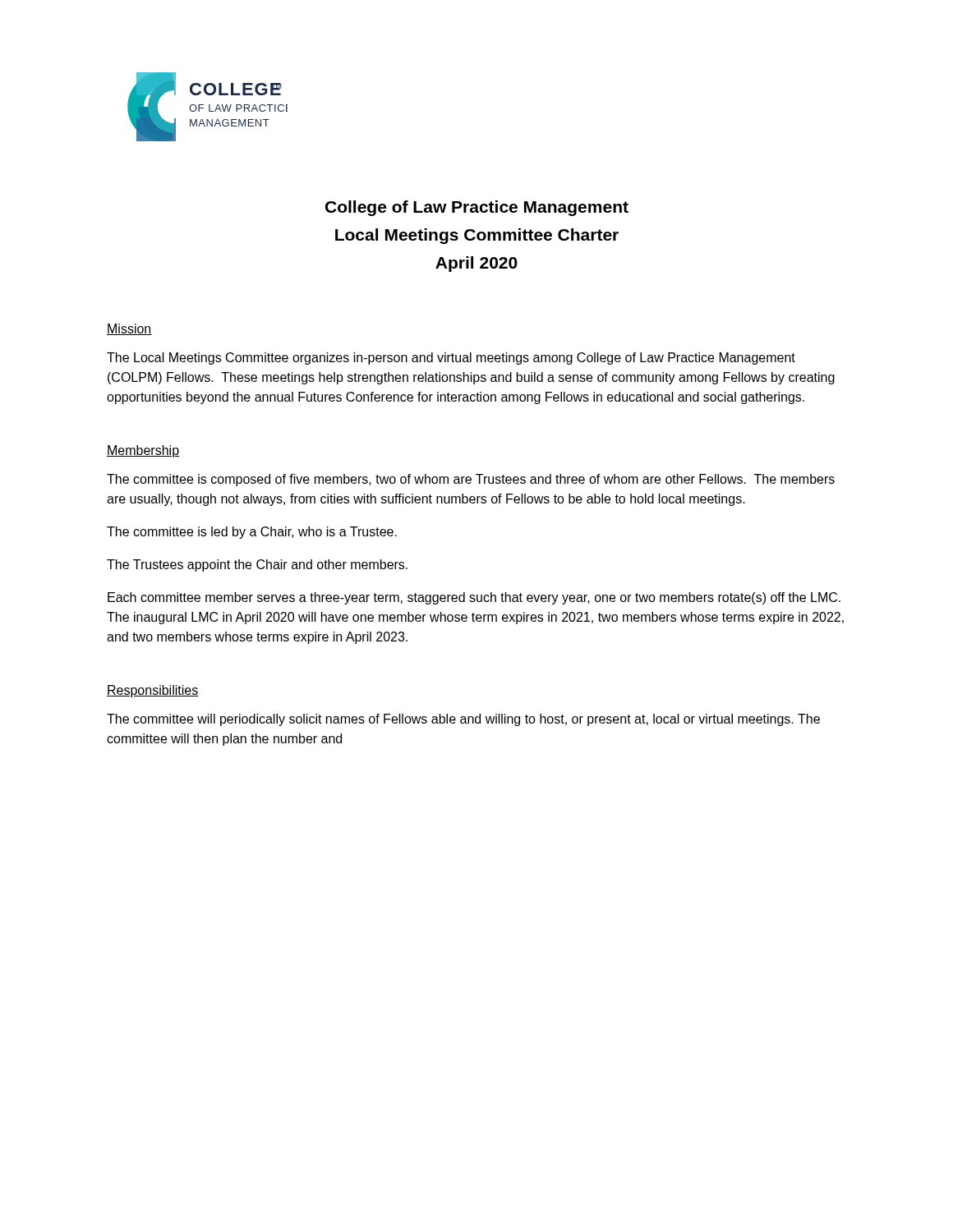Image resolution: width=953 pixels, height=1232 pixels.
Task: Select the text block that says "The Local Meetings Committee organizes in-person and virtual"
Action: click(471, 377)
